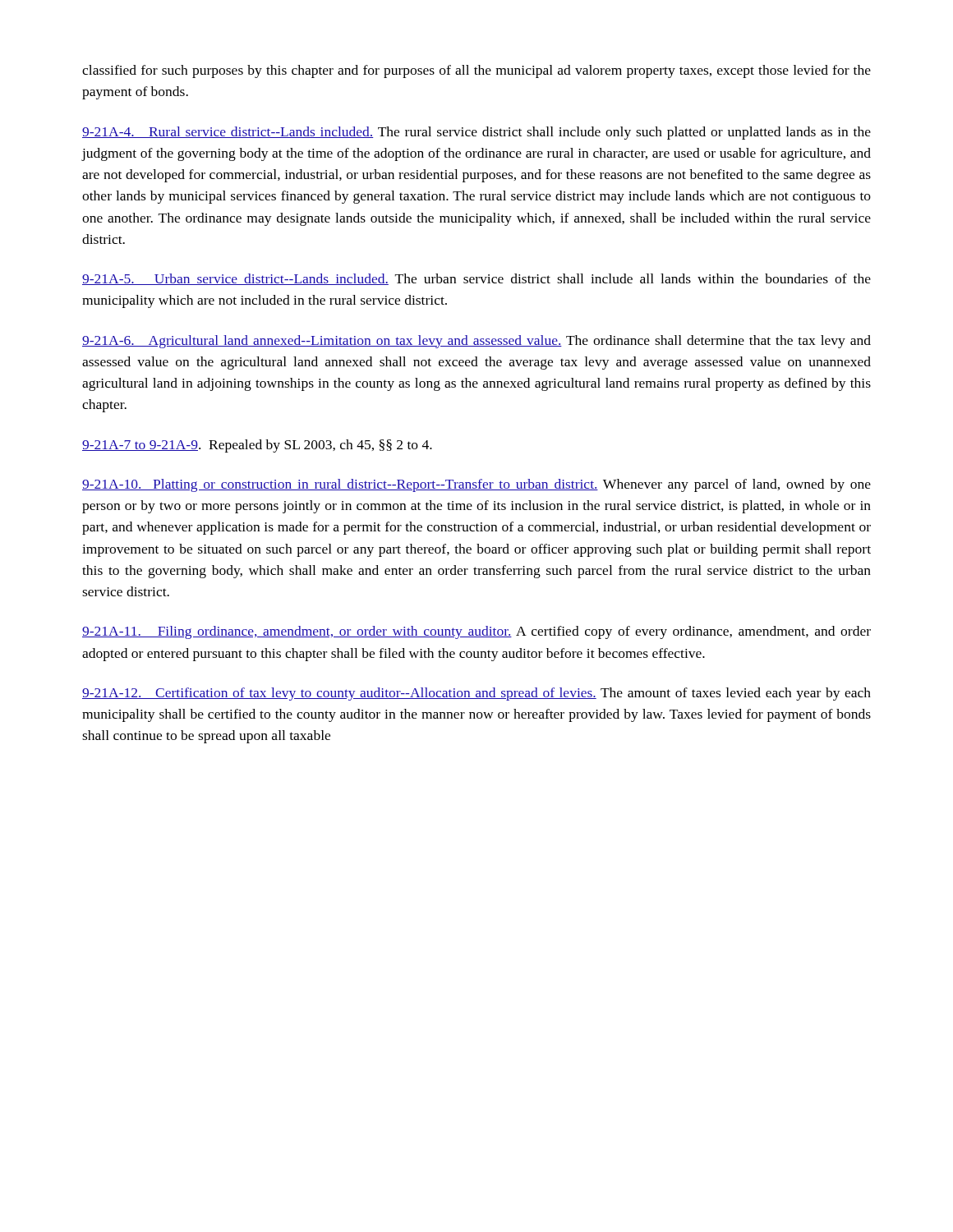Click on the text block that says "9-21A-11. Filing ordinance, amendment, or order with"
Image resolution: width=953 pixels, height=1232 pixels.
coord(476,642)
